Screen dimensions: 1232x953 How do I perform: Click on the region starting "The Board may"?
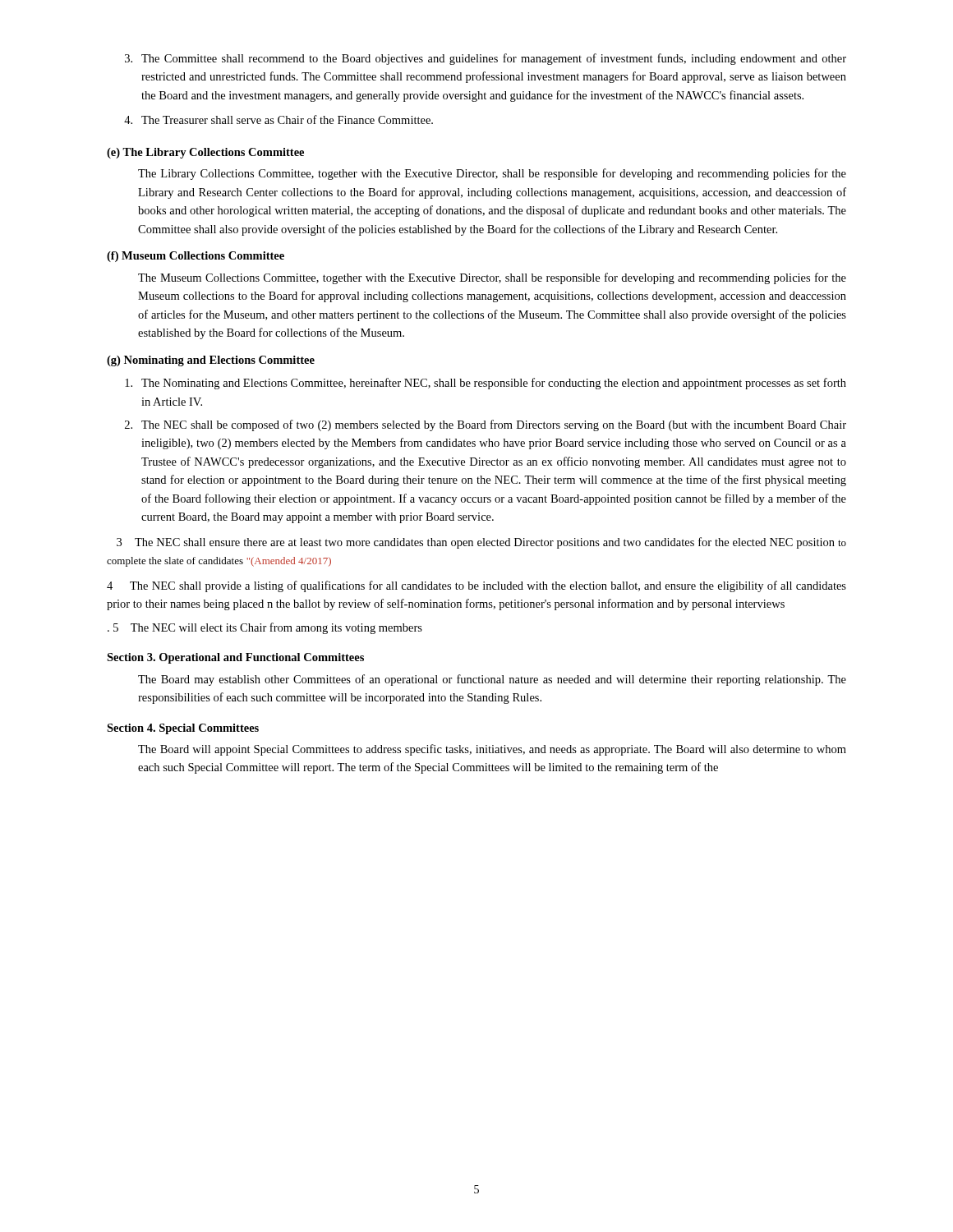(492, 688)
